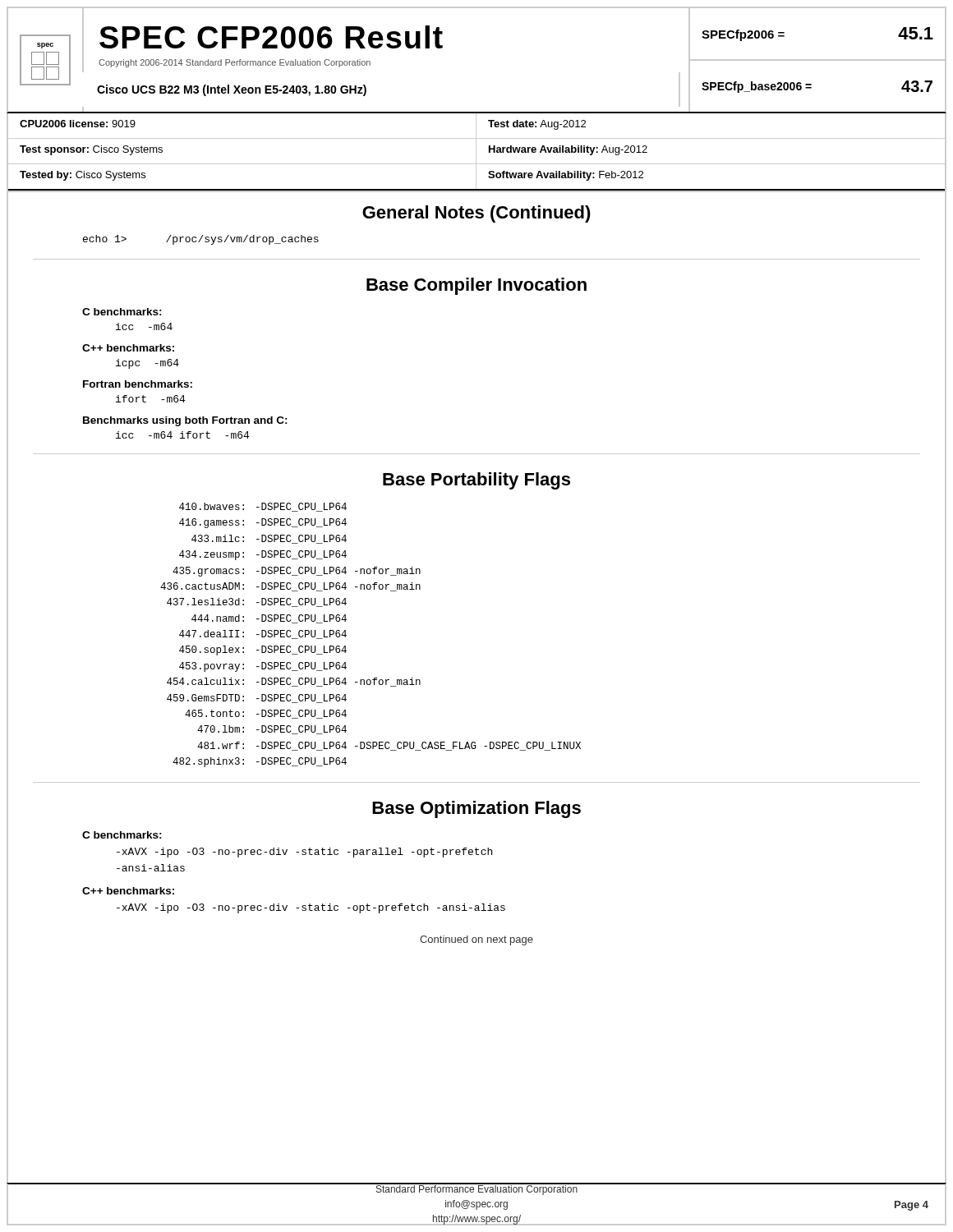Locate the text starting "465.tonto: -DSPEC_CPU_LP64"
The height and width of the screenshot is (1232, 953).
(x=266, y=714)
